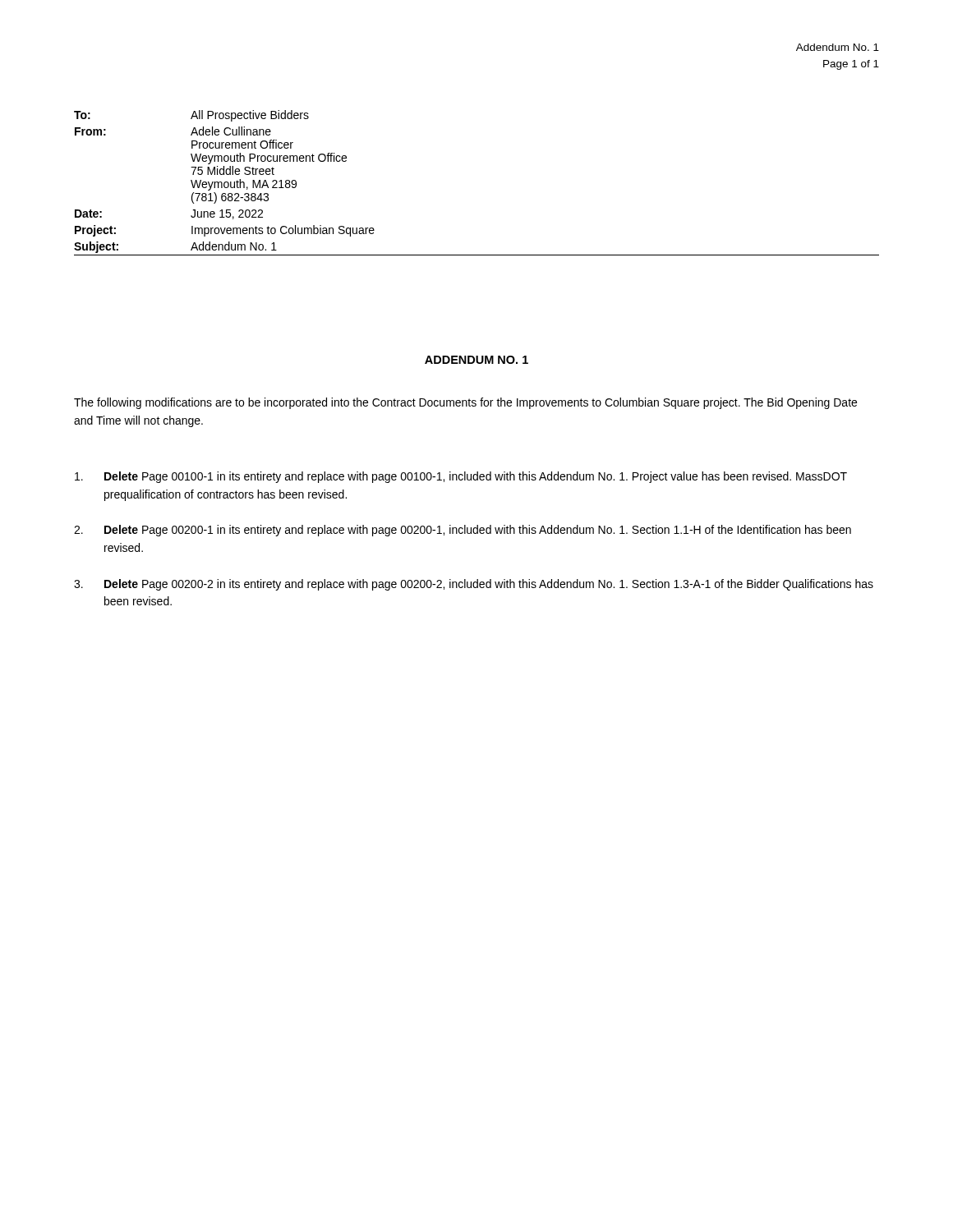Navigate to the region starting "ADDENDUM NO. 1"
953x1232 pixels.
point(476,360)
